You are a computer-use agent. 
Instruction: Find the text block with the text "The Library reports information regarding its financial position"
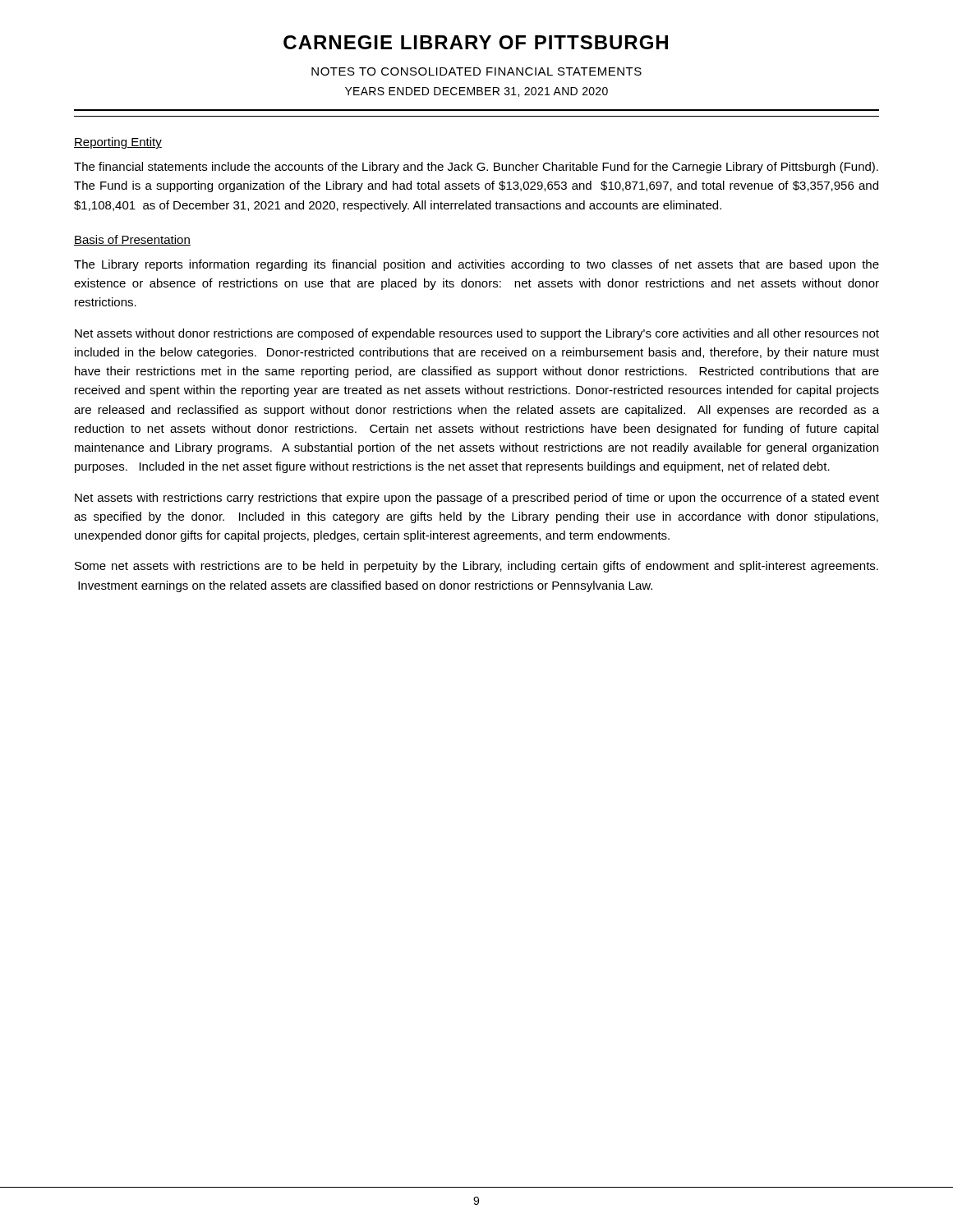click(x=476, y=283)
